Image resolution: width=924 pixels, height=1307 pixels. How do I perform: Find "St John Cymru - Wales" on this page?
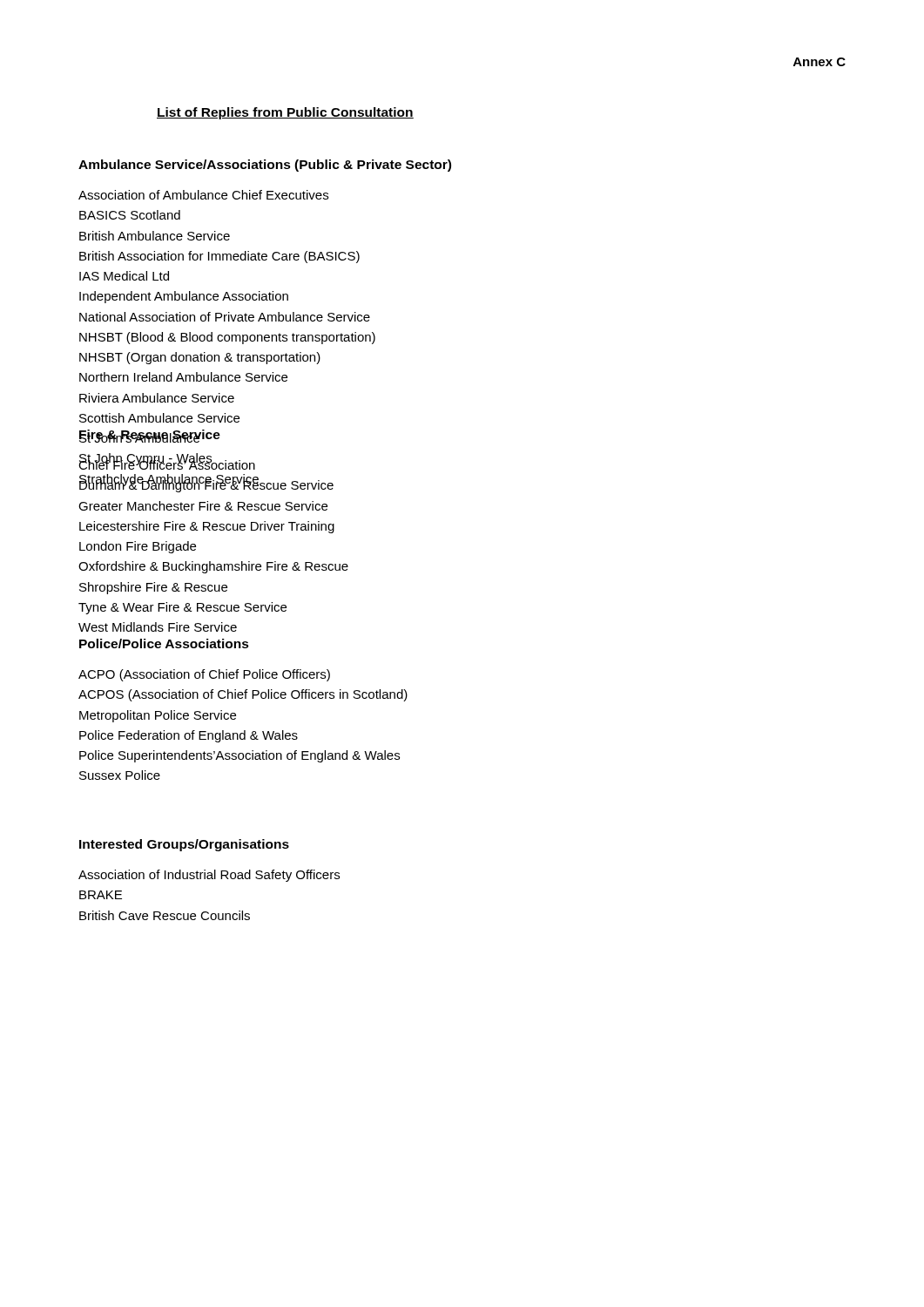(145, 458)
